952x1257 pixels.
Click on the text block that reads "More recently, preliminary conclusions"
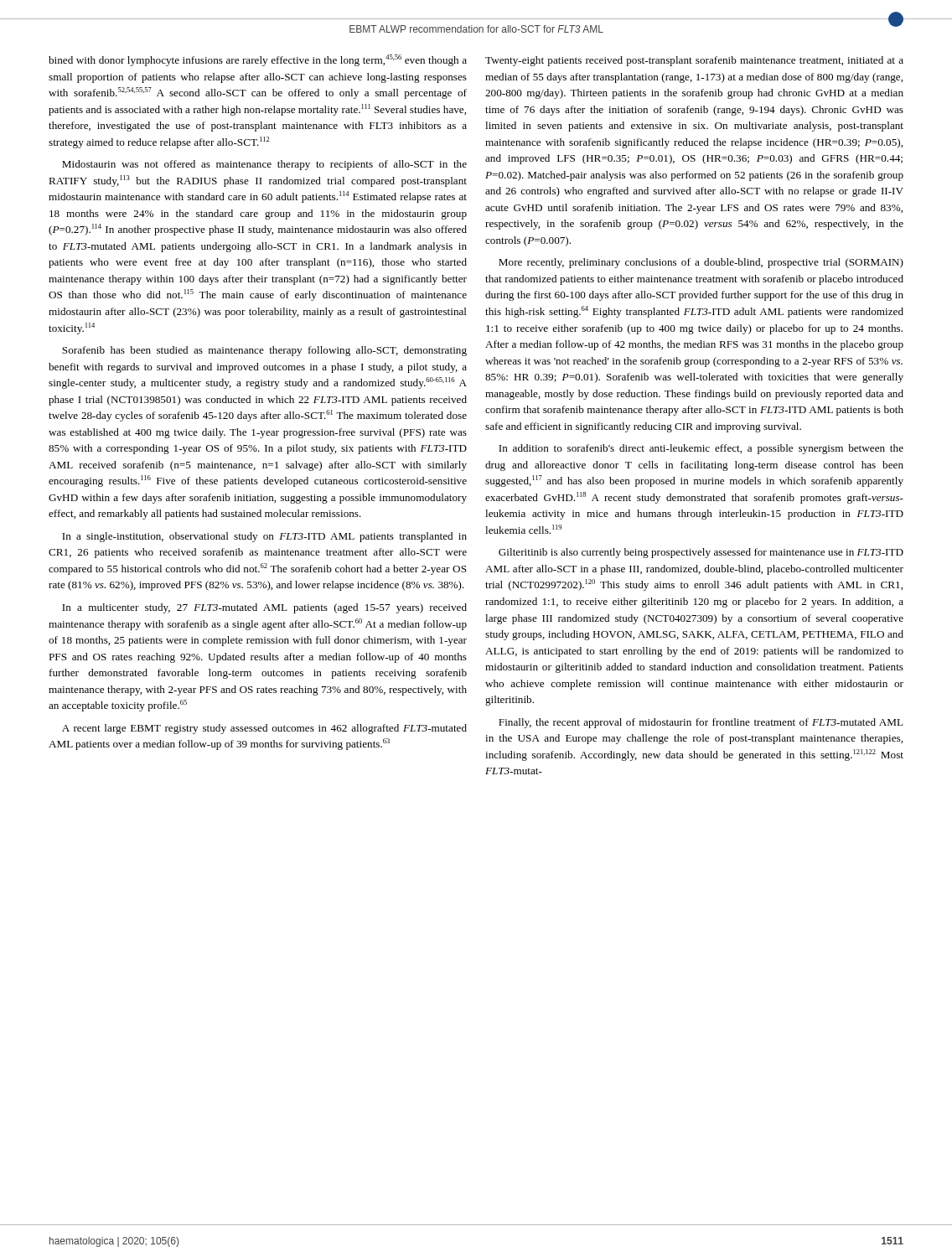tap(694, 344)
